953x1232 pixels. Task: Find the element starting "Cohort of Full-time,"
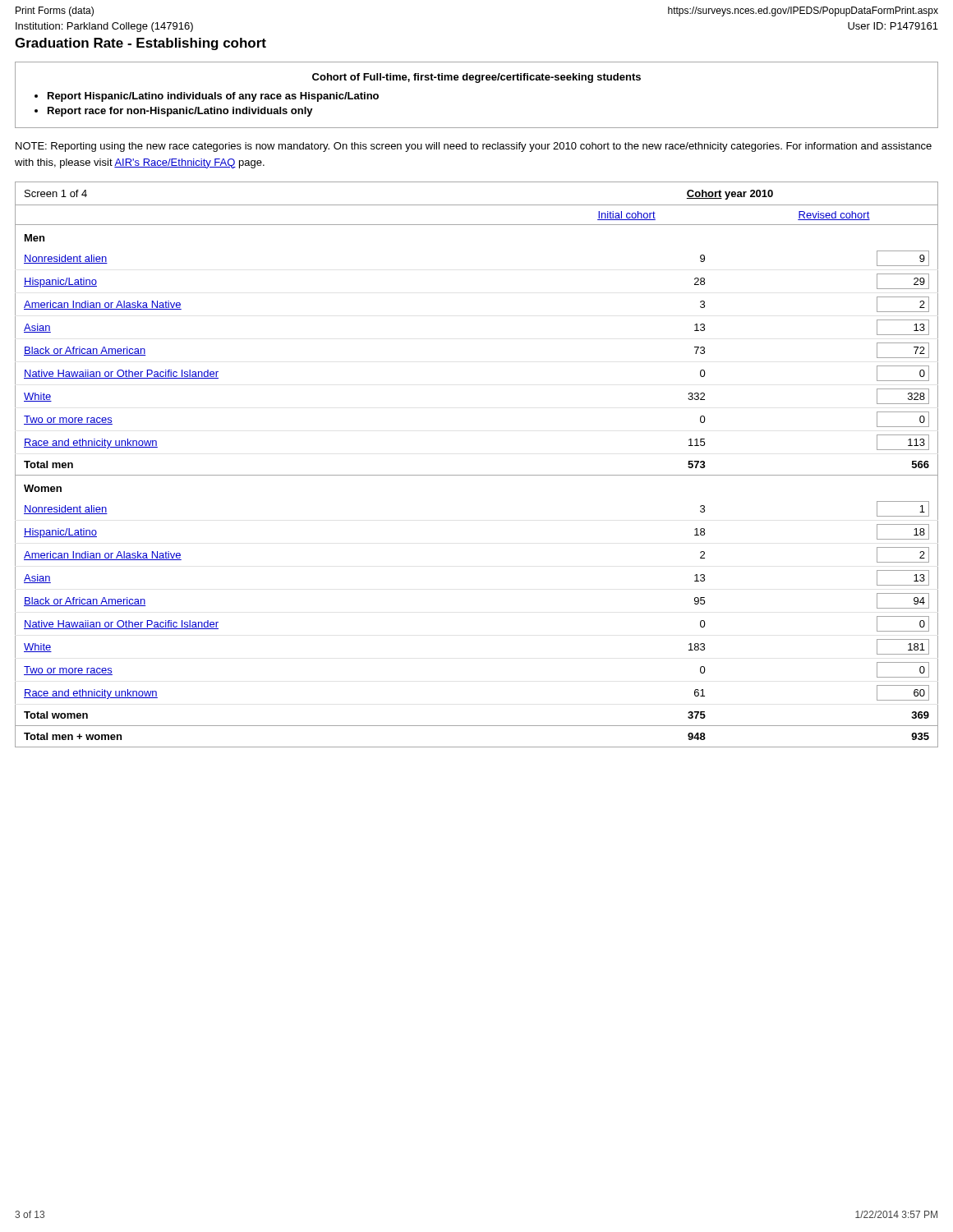pyautogui.click(x=476, y=77)
